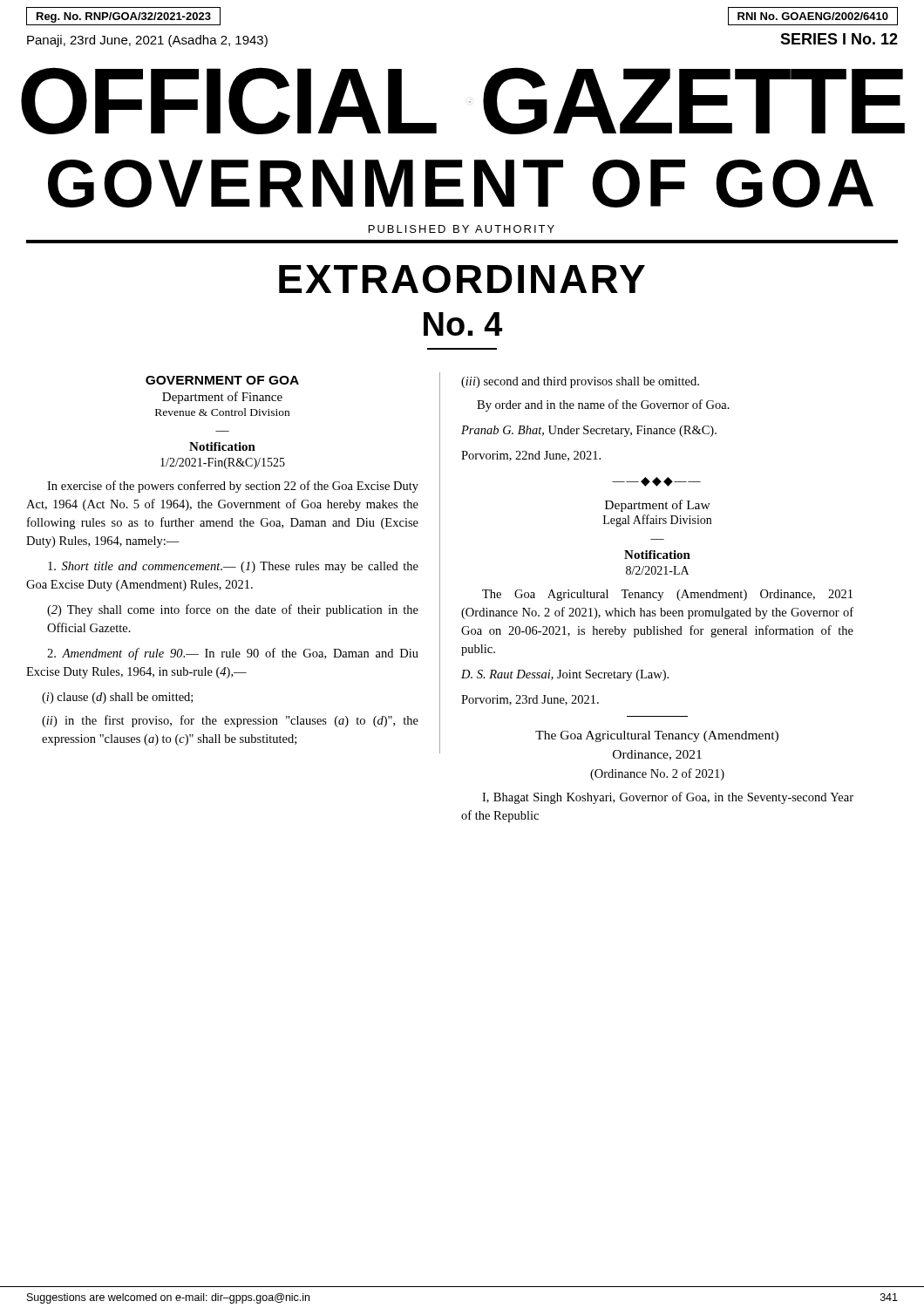Viewport: 924px width, 1308px height.
Task: Navigate to the block starting "Panaji, 23rd June,"
Action: tap(149, 40)
